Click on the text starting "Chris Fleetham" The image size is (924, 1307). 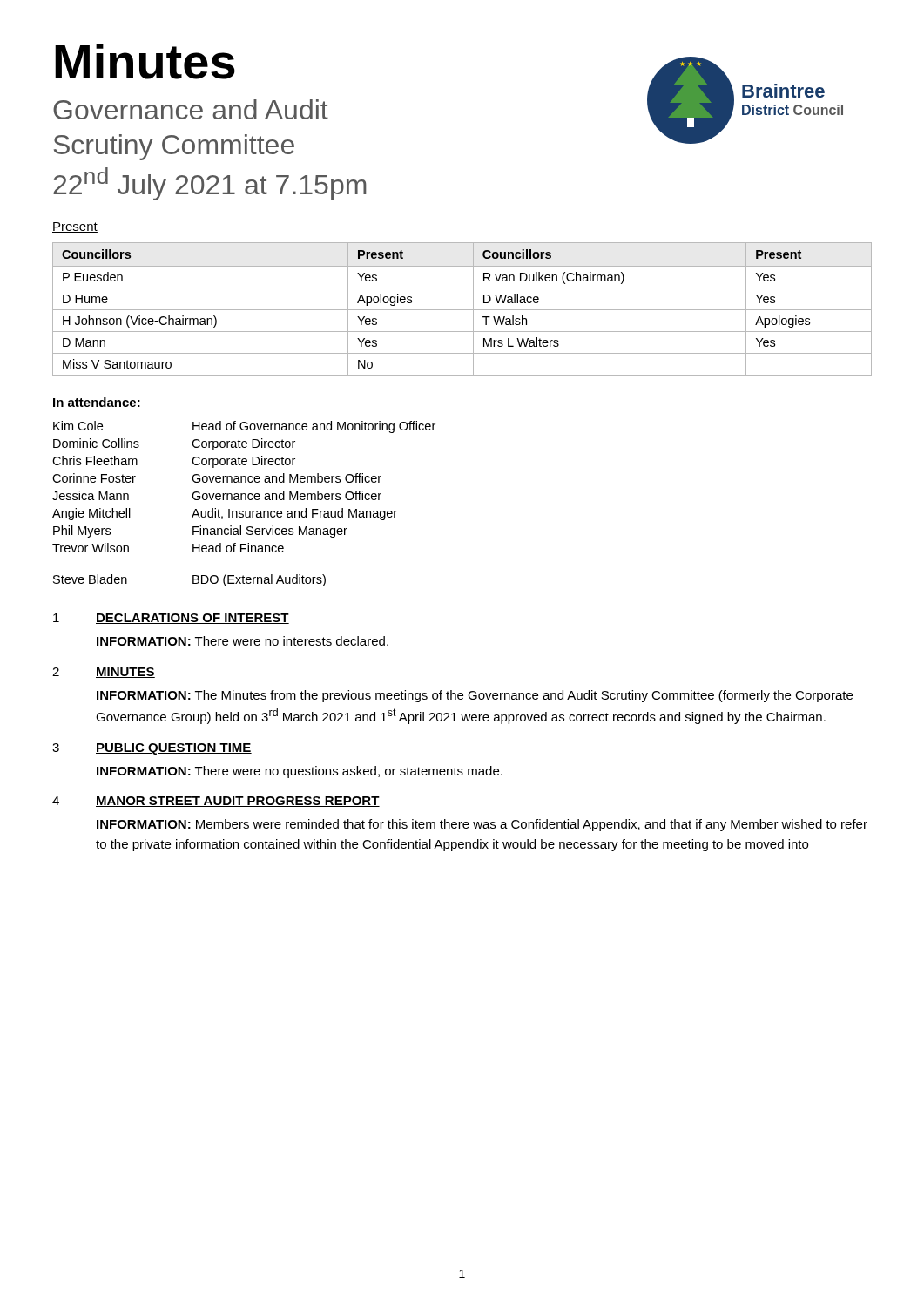pyautogui.click(x=95, y=461)
